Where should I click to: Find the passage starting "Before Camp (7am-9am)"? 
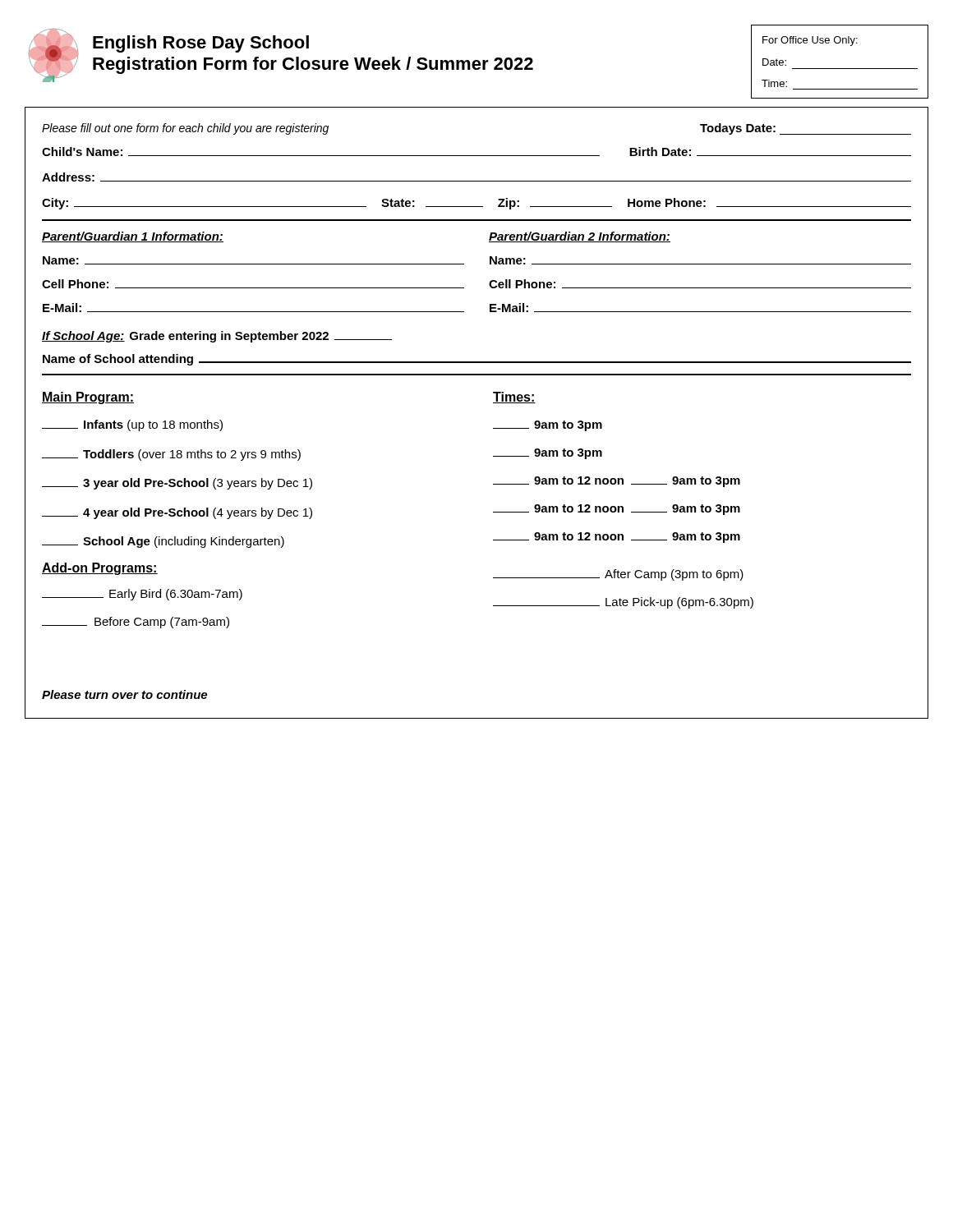pyautogui.click(x=136, y=620)
